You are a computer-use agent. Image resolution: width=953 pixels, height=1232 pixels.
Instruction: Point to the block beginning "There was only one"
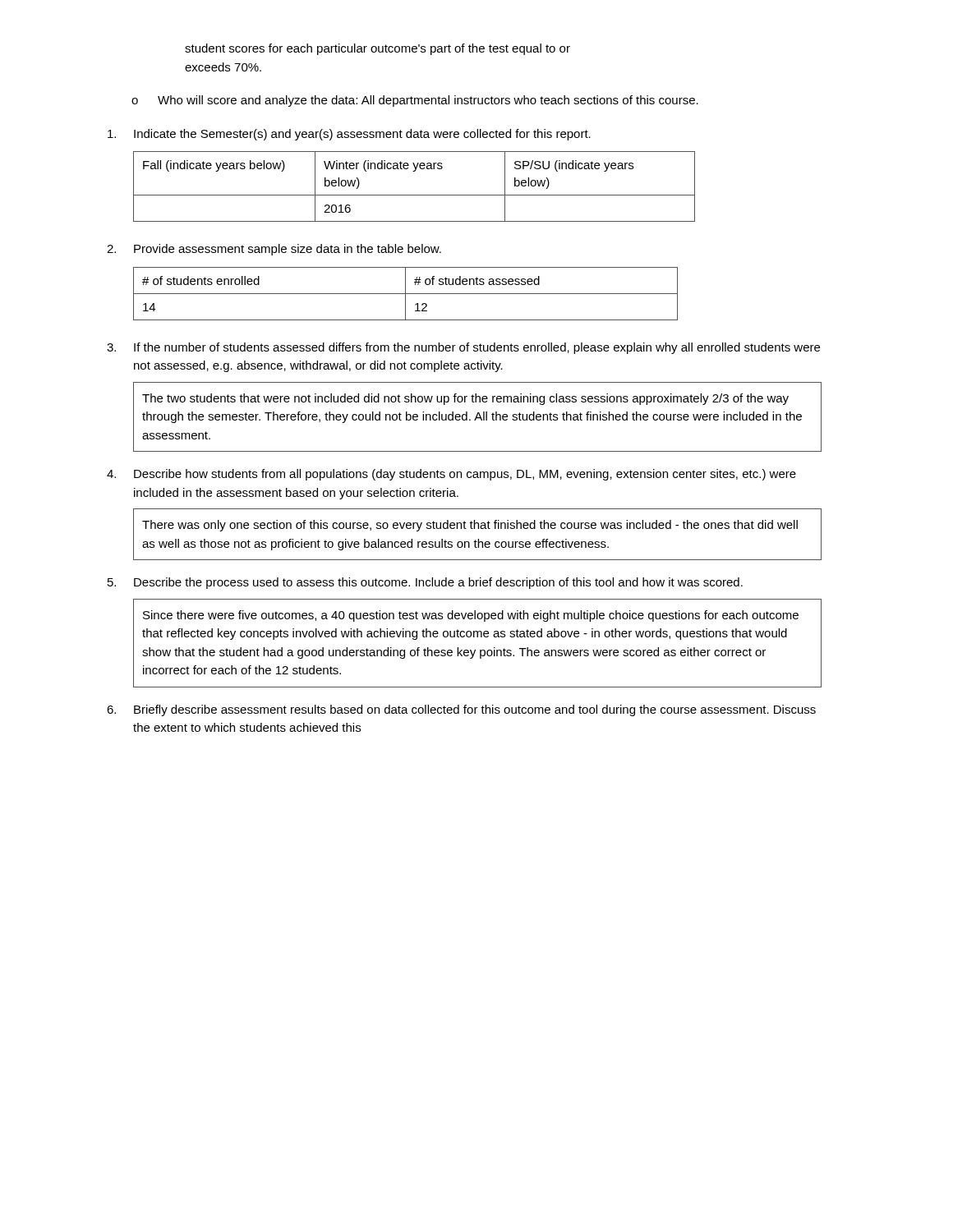[x=470, y=534]
